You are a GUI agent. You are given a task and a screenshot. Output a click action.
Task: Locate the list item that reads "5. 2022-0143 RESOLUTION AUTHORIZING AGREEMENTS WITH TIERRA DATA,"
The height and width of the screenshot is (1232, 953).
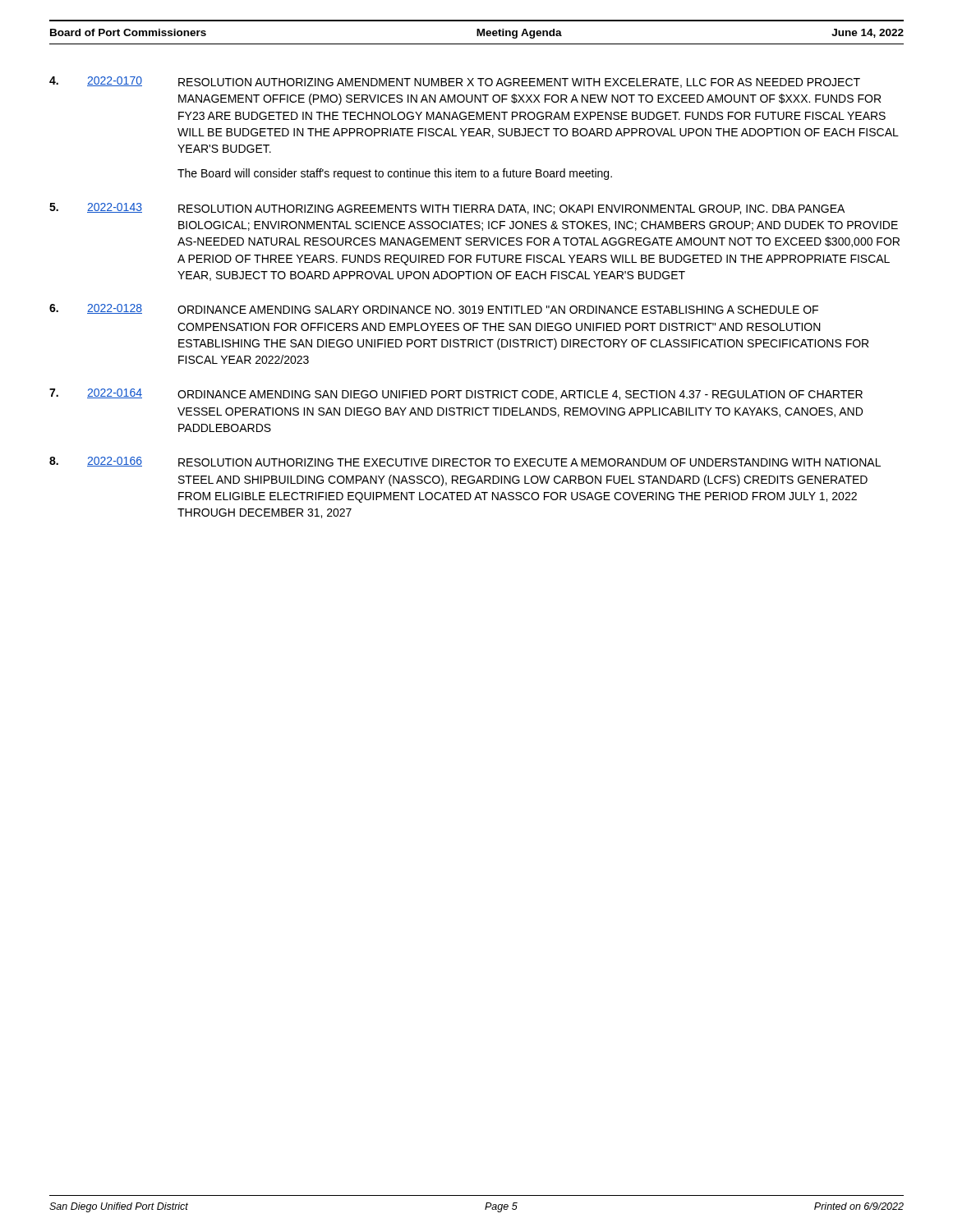pos(476,242)
